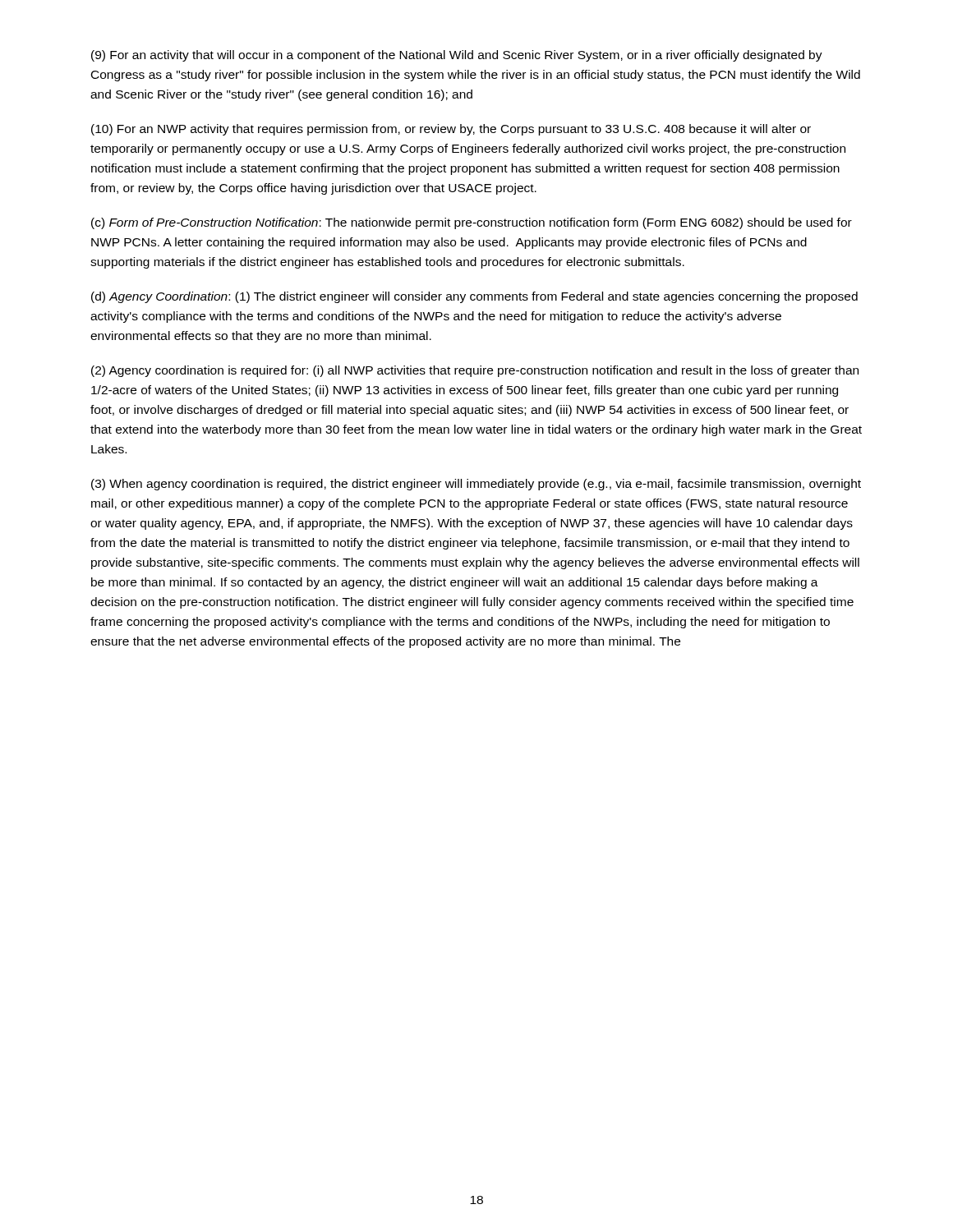
Task: Where is the passage that starts "(2) Agency coordination is required for: (i)"?
Action: [x=476, y=410]
